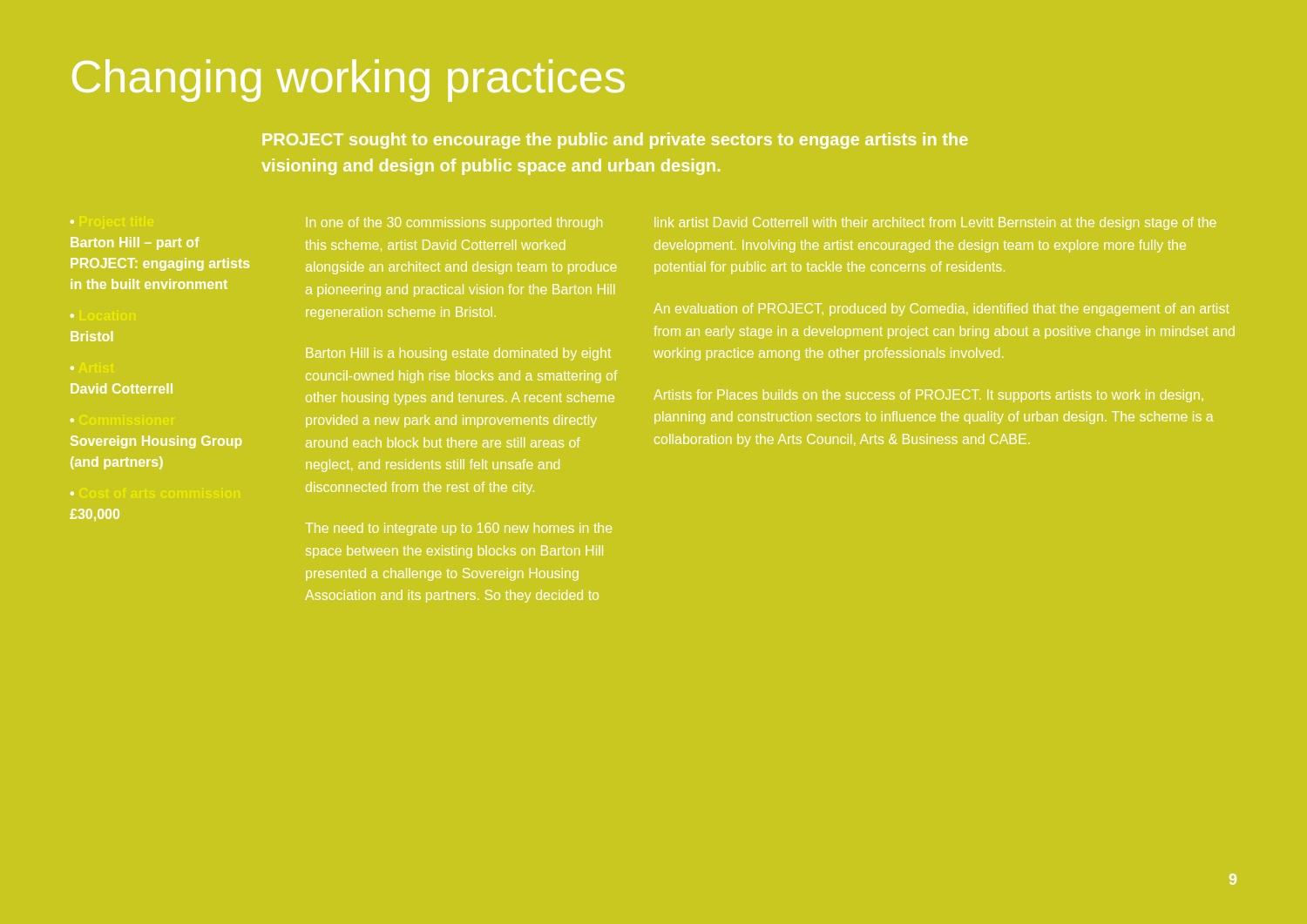Select the text block with the text "In one of the 30 commissions supported"
This screenshot has height=924, width=1307.
tap(466, 409)
